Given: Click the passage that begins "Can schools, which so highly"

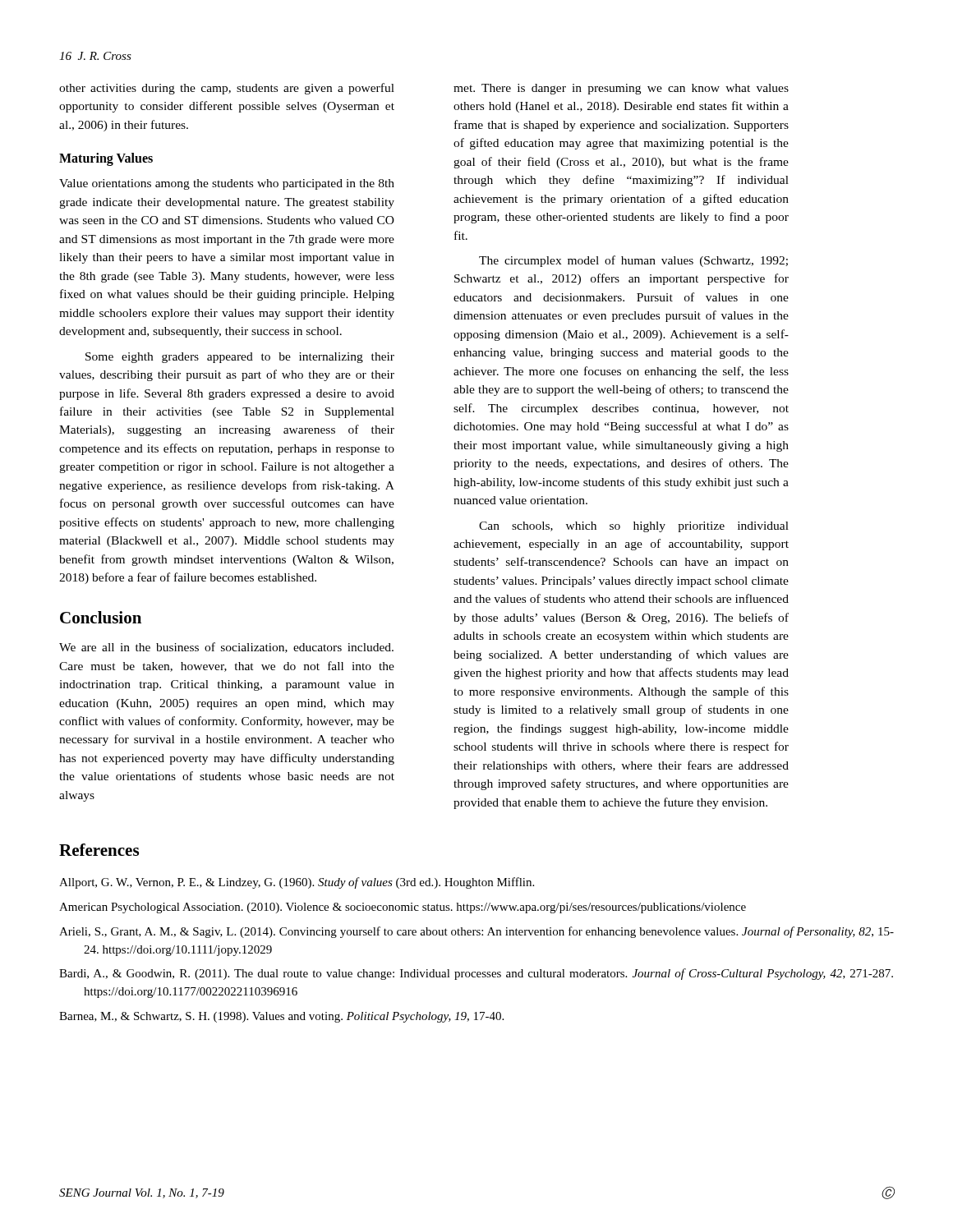Looking at the screenshot, I should pos(621,664).
